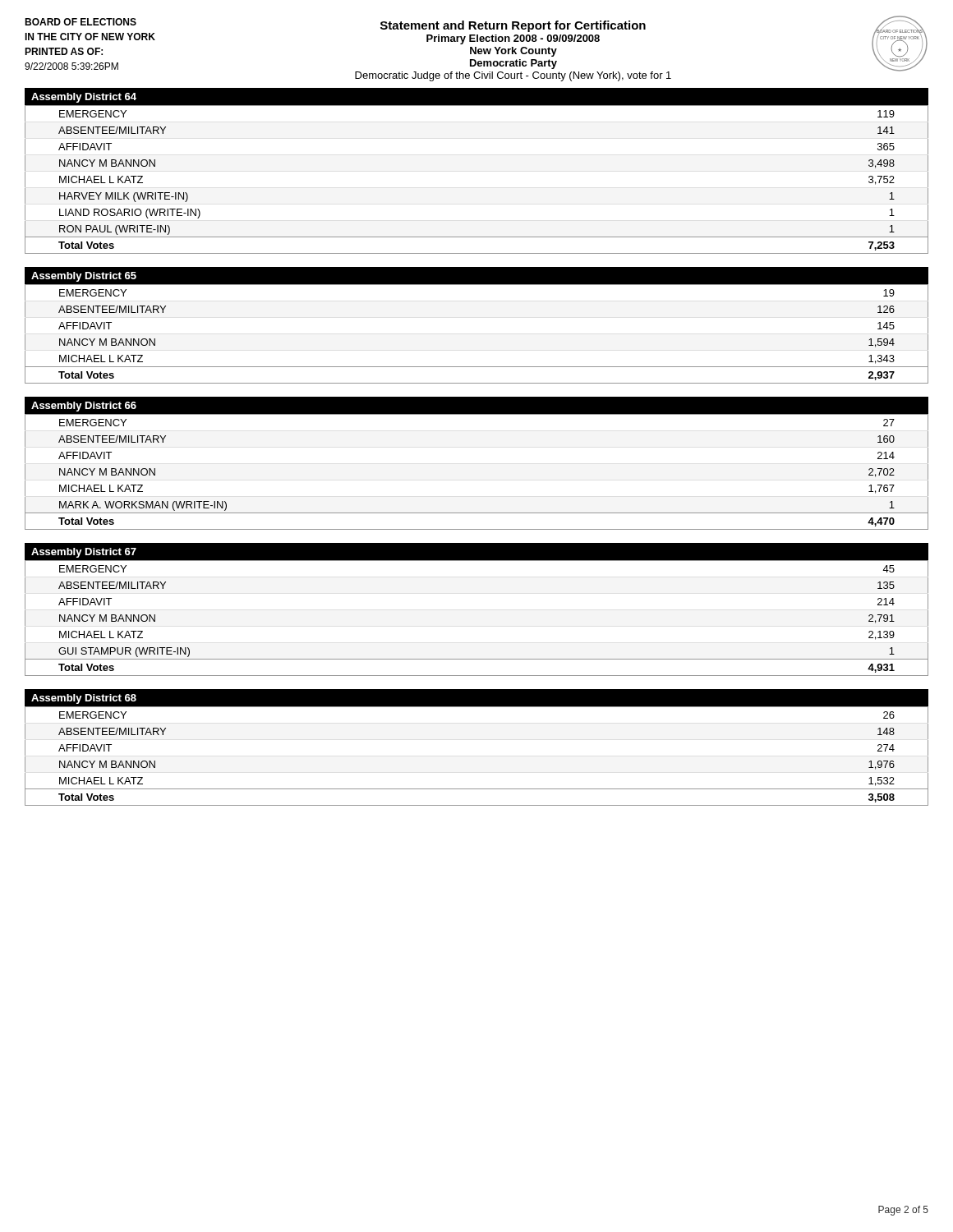Point to the text block starting "Assembly District 66"
Viewport: 953px width, 1232px height.
click(84, 405)
